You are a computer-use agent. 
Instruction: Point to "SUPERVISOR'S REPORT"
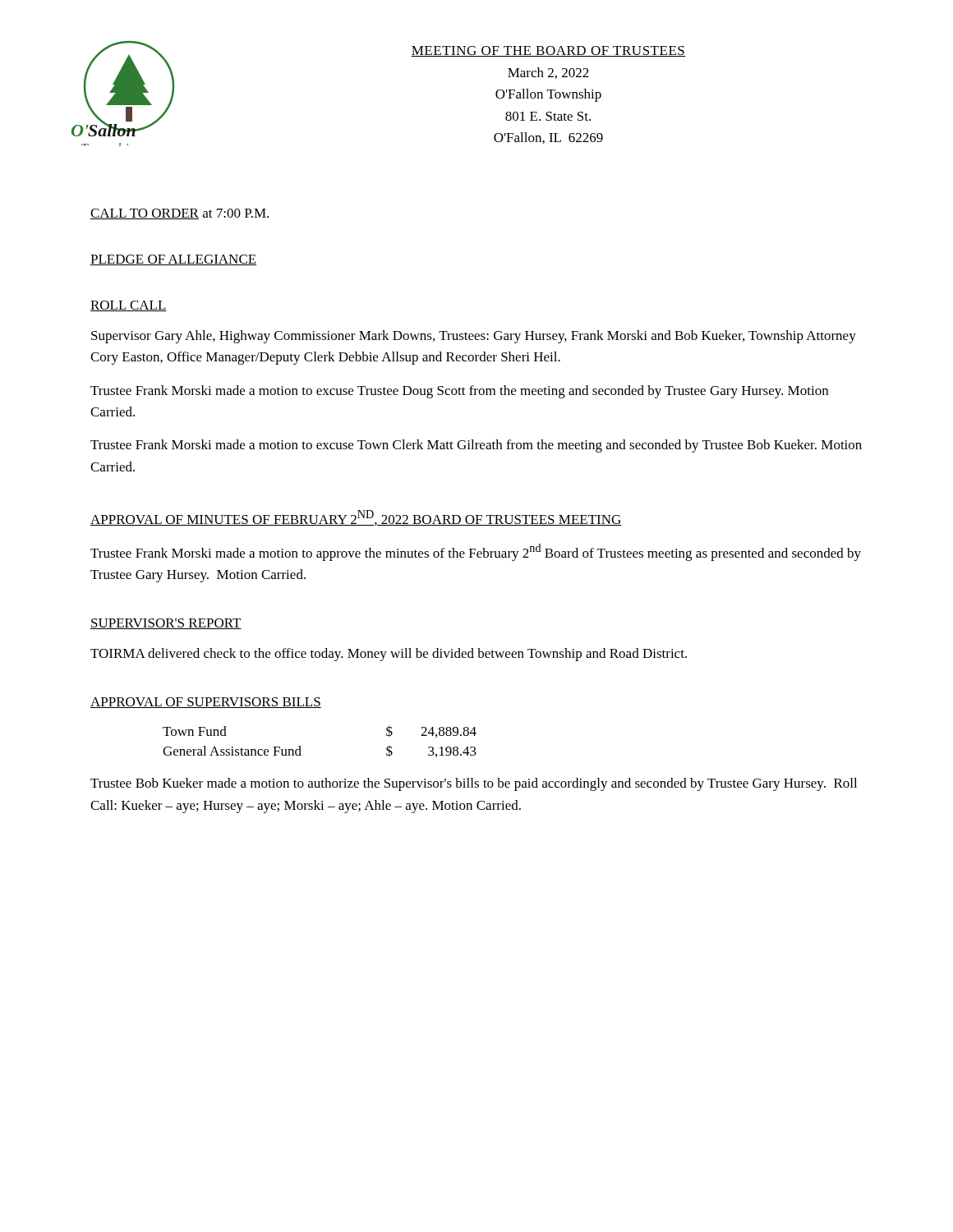point(166,623)
